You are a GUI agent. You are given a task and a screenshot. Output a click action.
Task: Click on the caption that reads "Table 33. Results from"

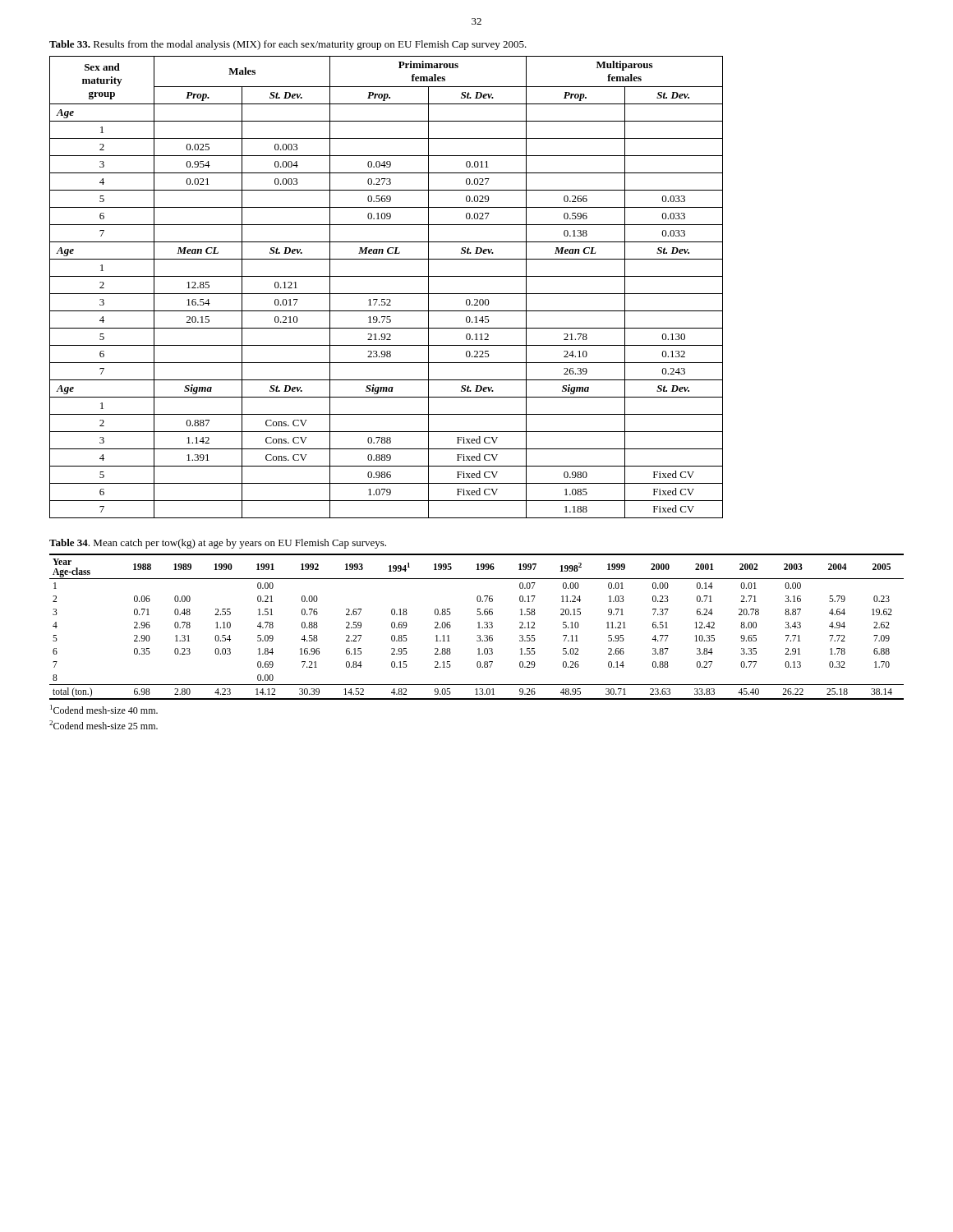288,44
